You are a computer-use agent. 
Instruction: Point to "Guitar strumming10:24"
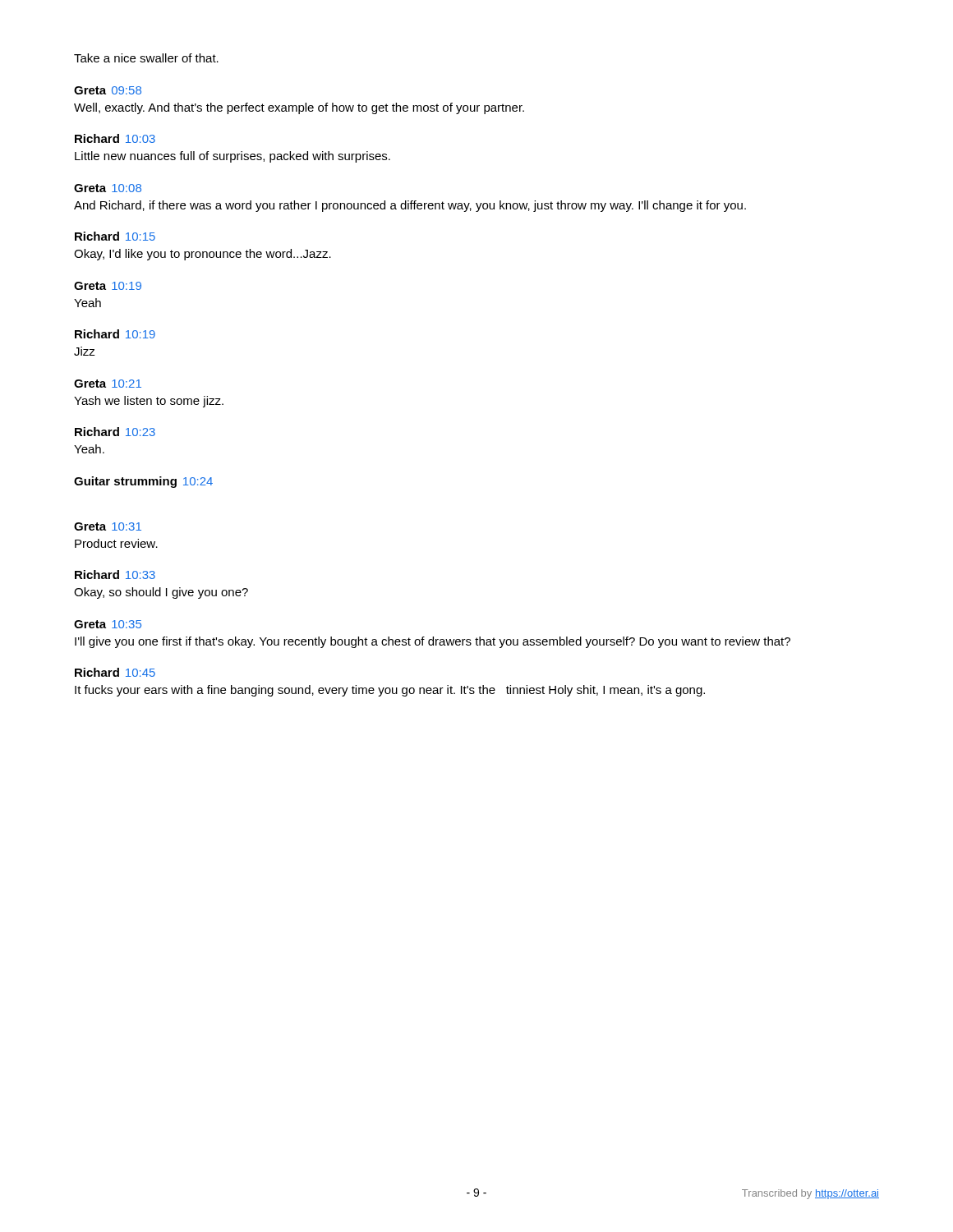coord(143,482)
